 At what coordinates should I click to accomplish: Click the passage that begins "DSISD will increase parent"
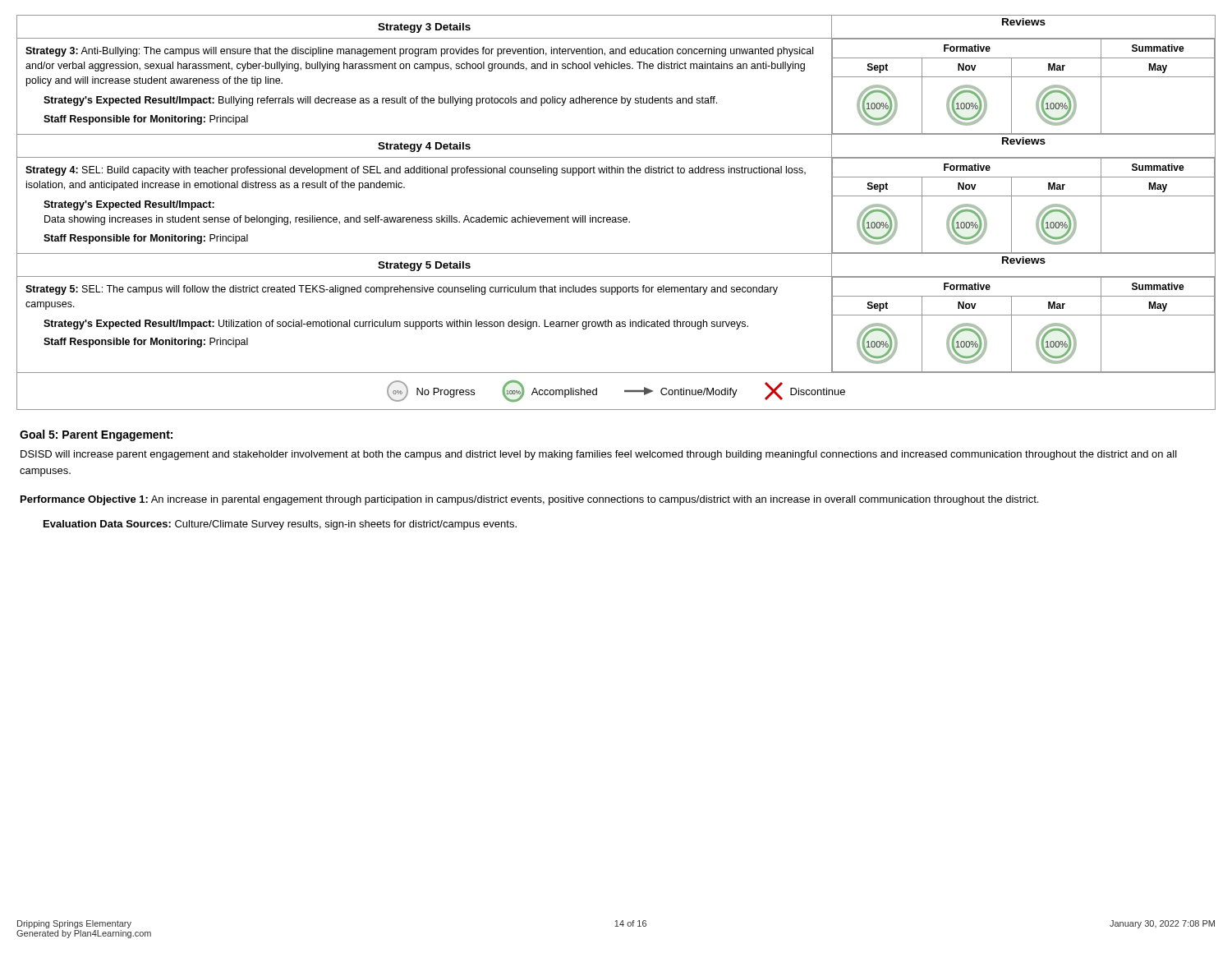pyautogui.click(x=598, y=462)
